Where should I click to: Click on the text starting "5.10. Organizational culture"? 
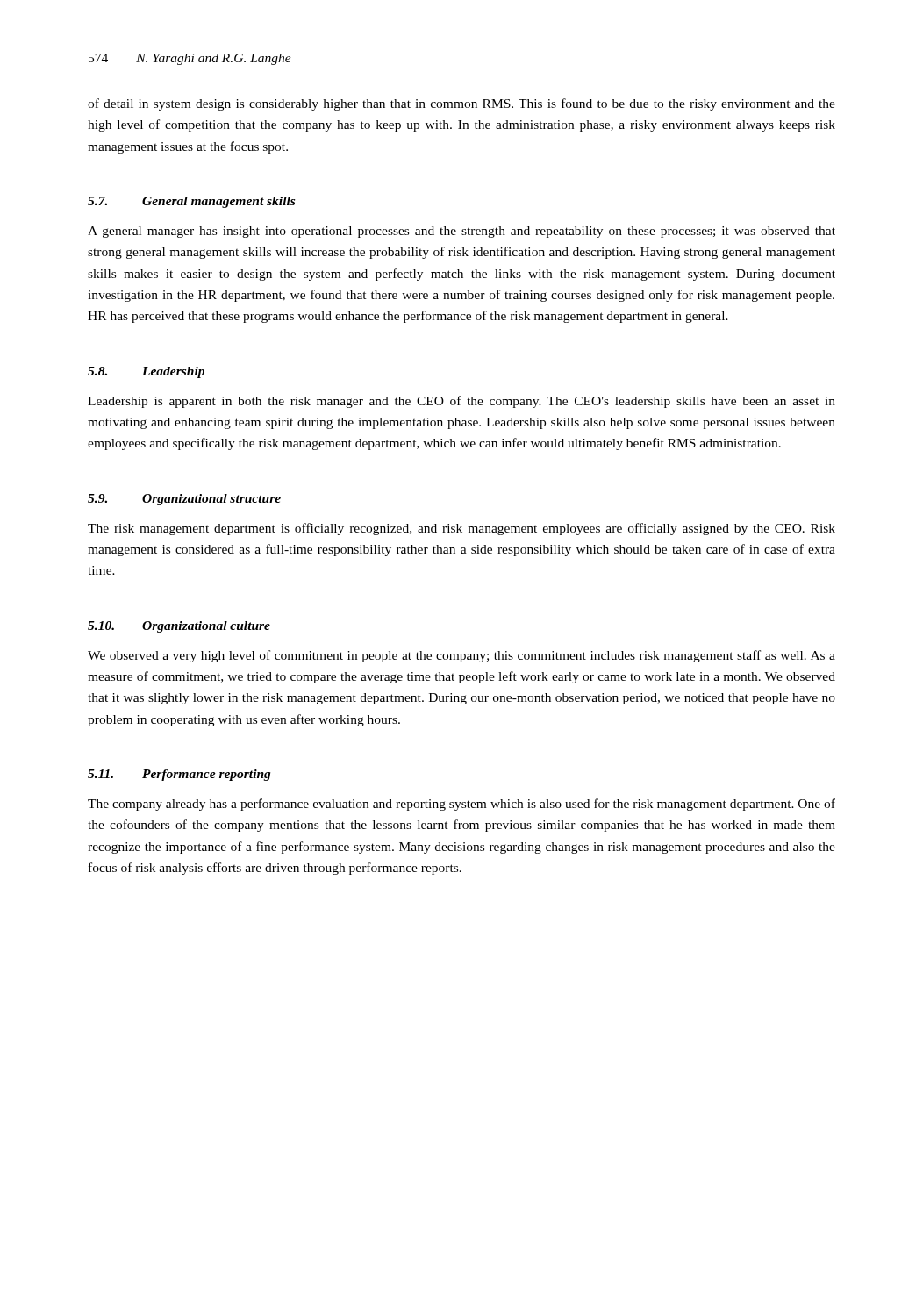(179, 625)
